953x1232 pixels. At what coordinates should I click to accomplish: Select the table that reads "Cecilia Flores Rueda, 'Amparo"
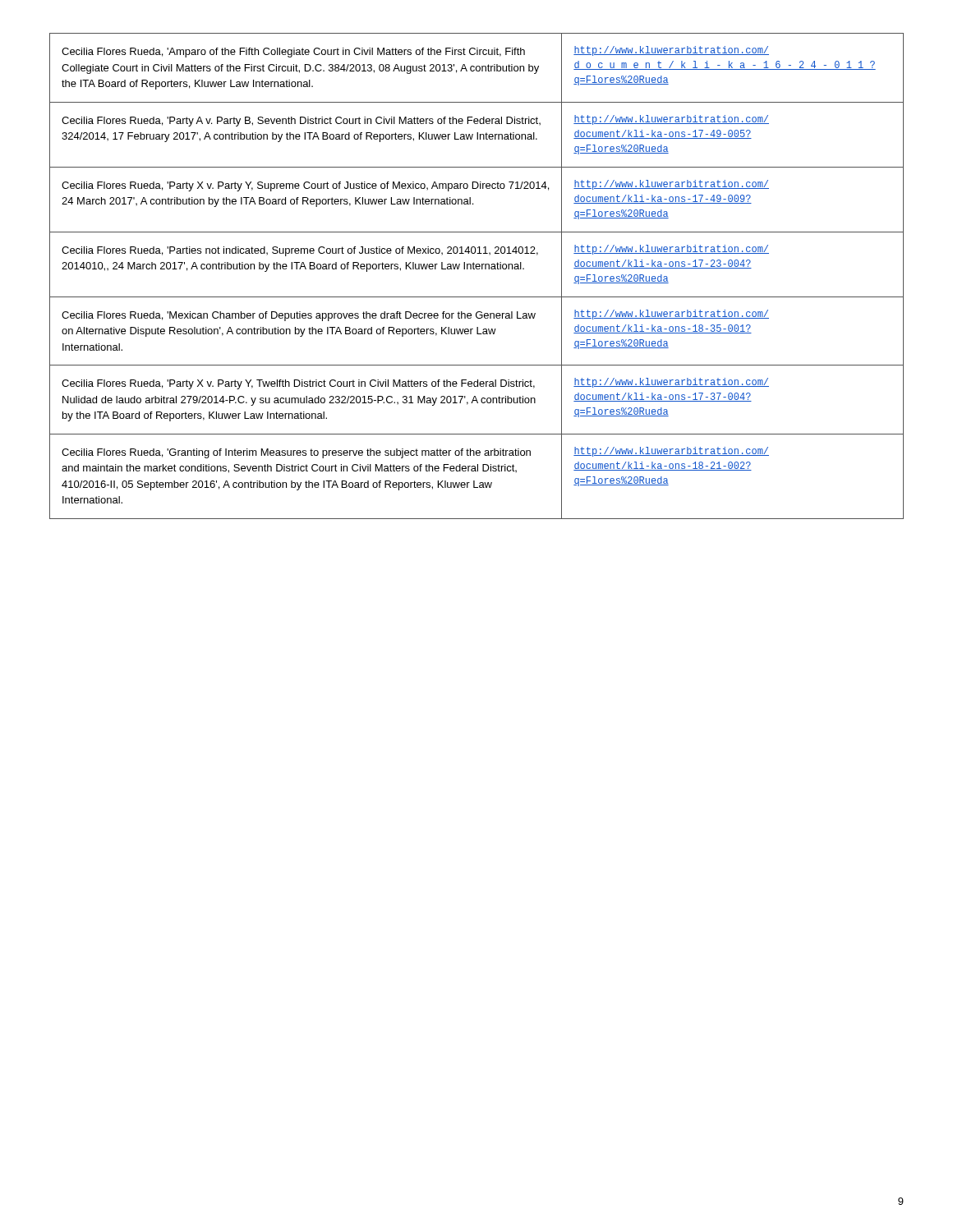(x=476, y=276)
